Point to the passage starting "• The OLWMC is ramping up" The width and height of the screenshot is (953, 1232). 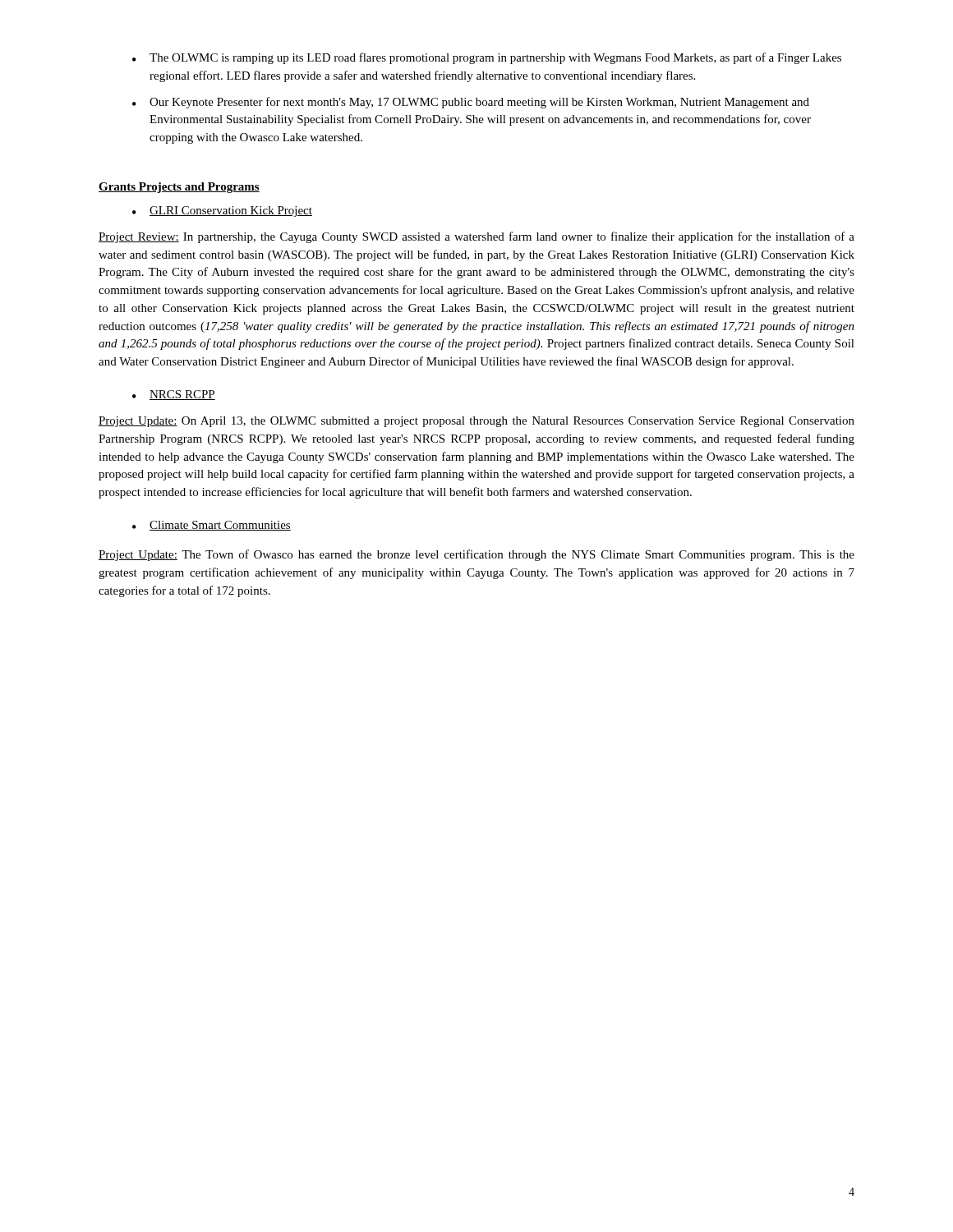(x=493, y=67)
